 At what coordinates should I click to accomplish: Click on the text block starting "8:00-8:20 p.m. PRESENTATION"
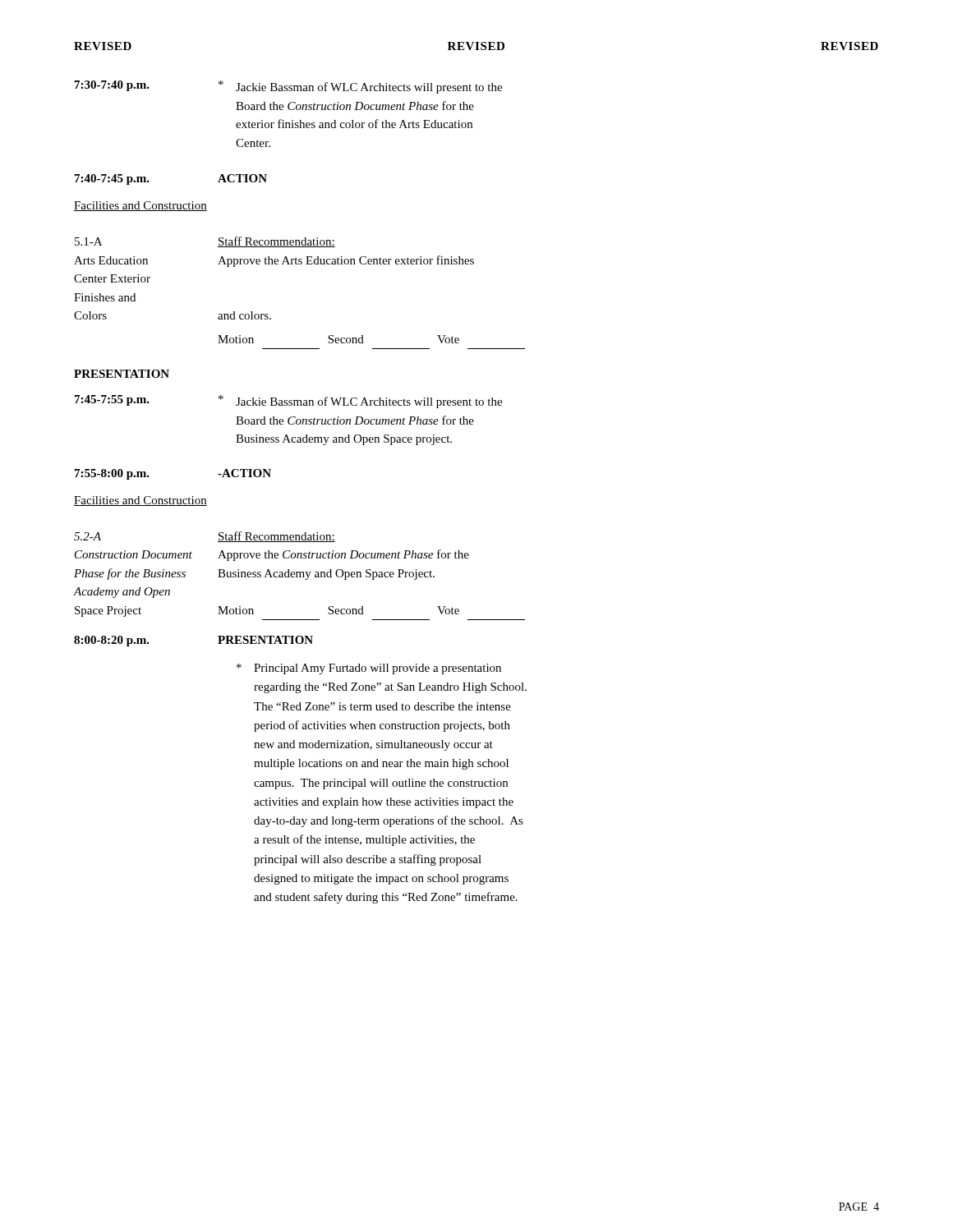coord(114,641)
